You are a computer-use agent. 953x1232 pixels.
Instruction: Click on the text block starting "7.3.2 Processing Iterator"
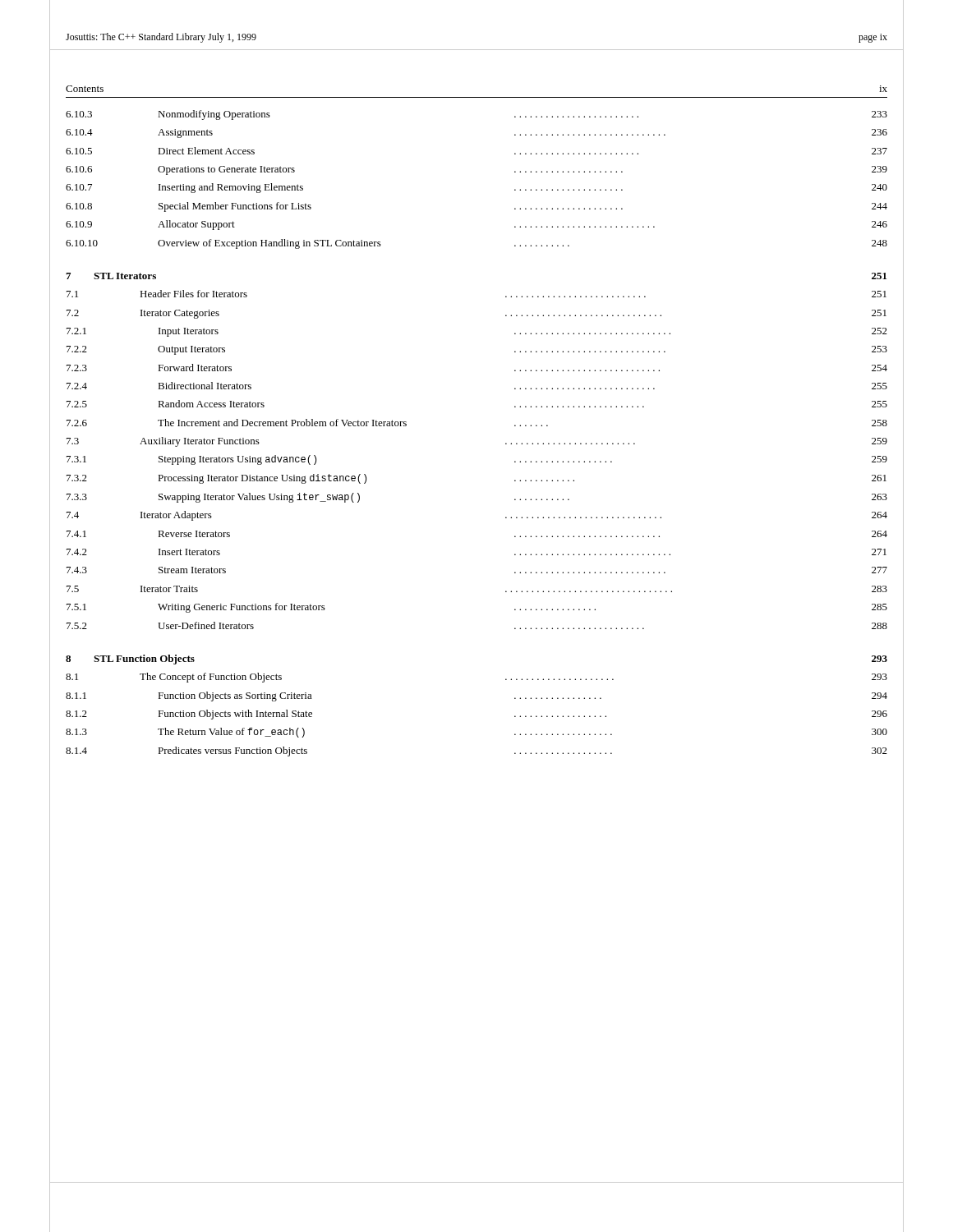pos(76,478)
